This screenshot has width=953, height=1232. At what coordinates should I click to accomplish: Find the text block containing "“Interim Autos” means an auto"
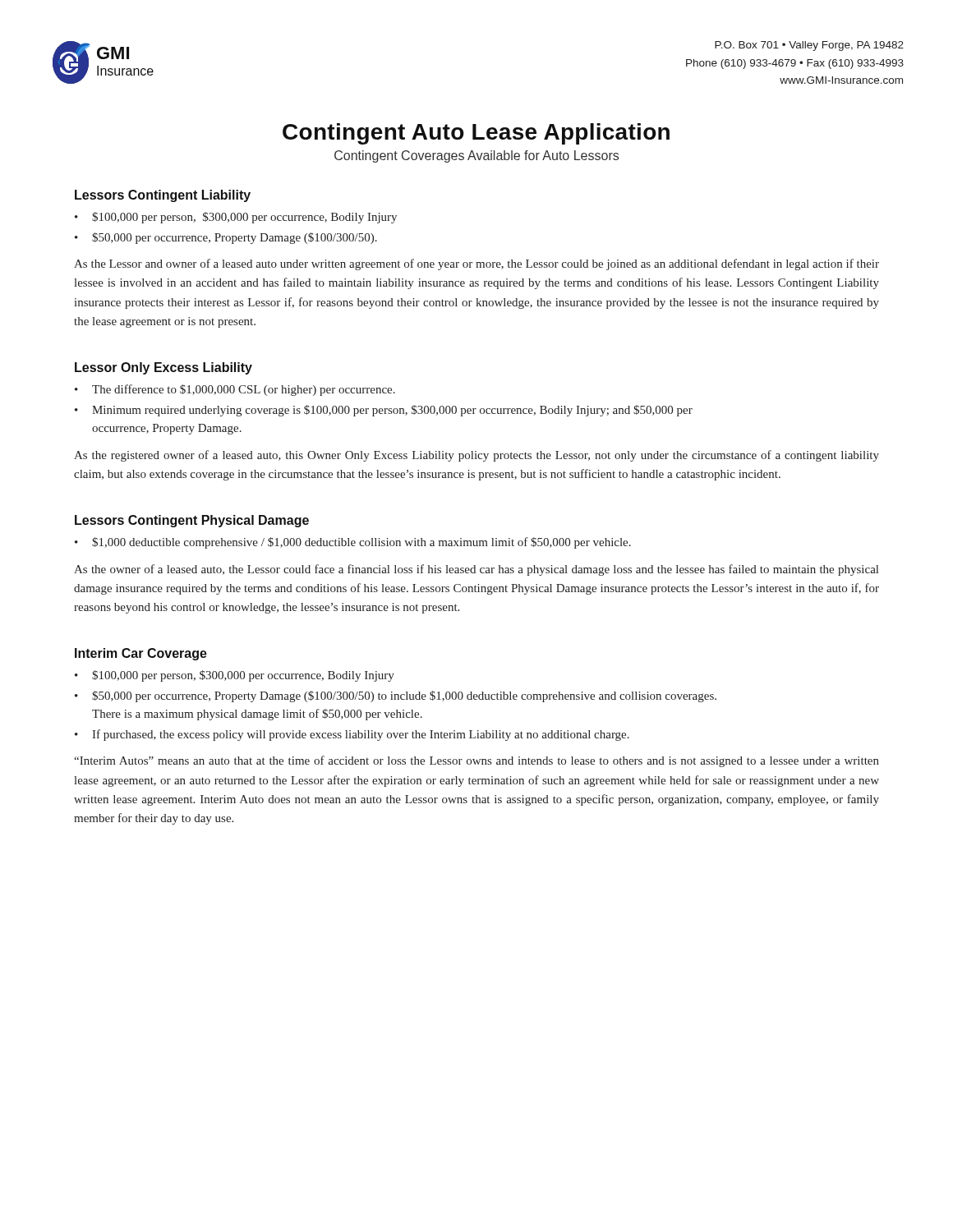(x=476, y=789)
